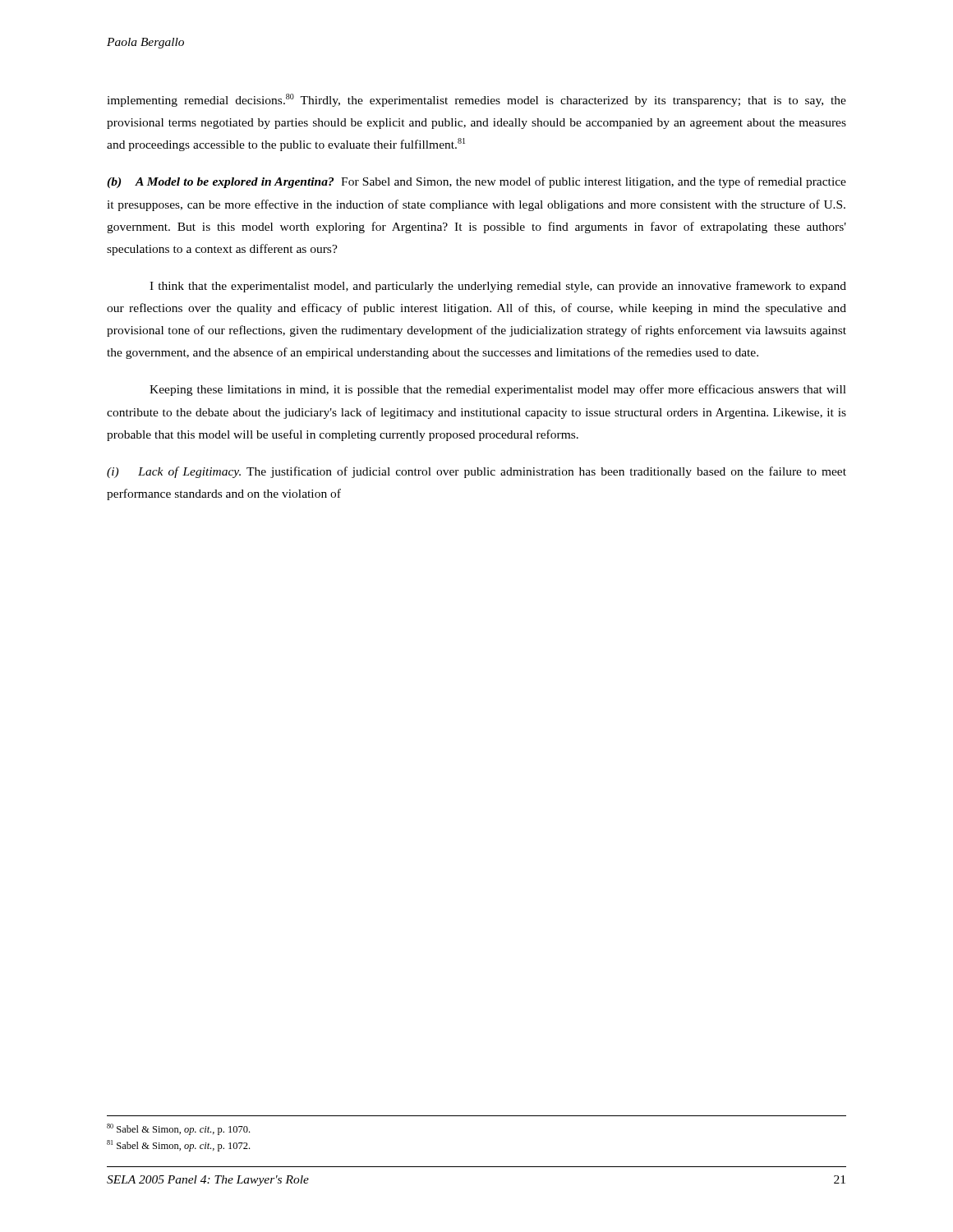953x1232 pixels.
Task: Select the text block that says "(b) A Model to be"
Action: [476, 215]
